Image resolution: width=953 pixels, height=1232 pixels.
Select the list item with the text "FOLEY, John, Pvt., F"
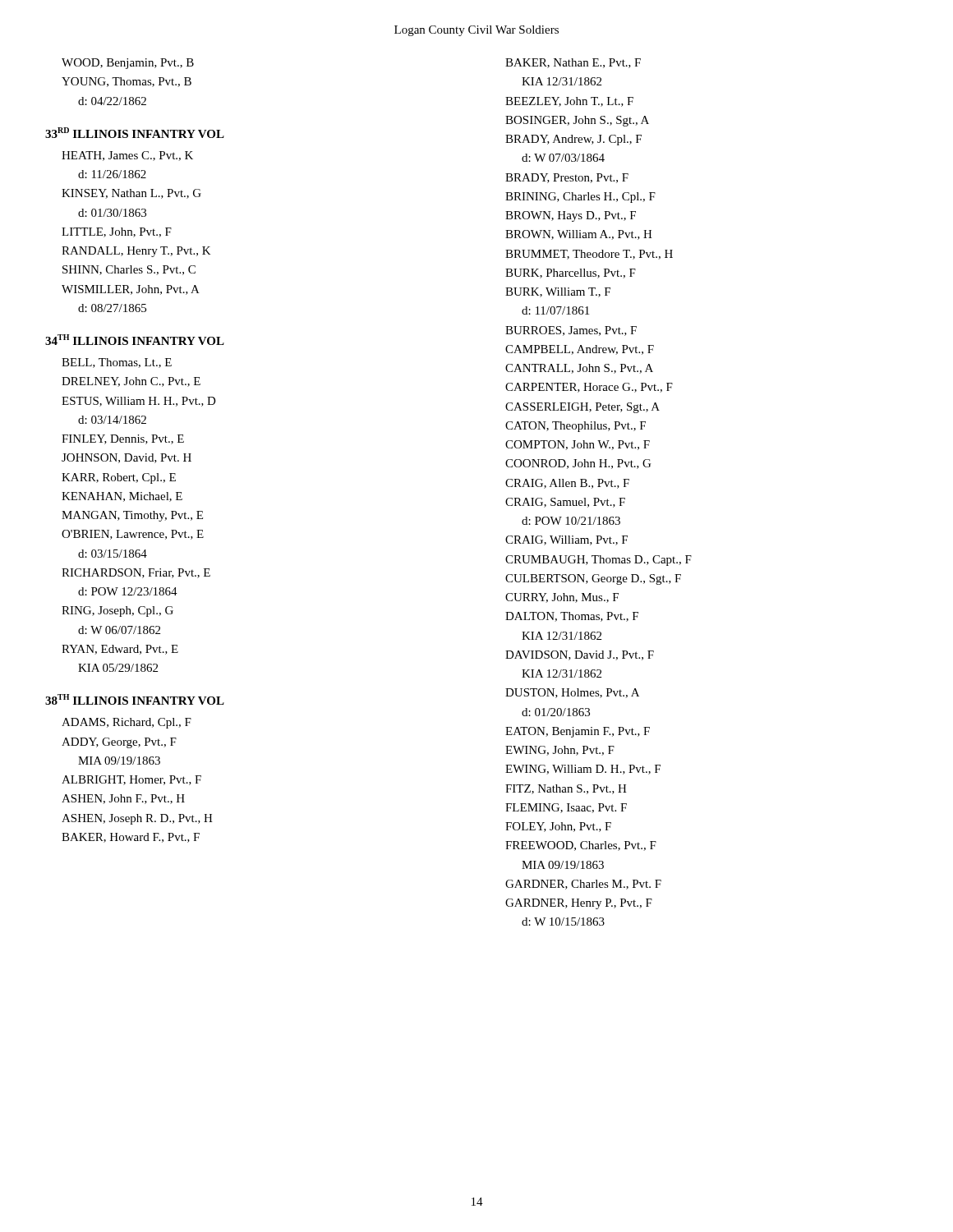point(558,826)
